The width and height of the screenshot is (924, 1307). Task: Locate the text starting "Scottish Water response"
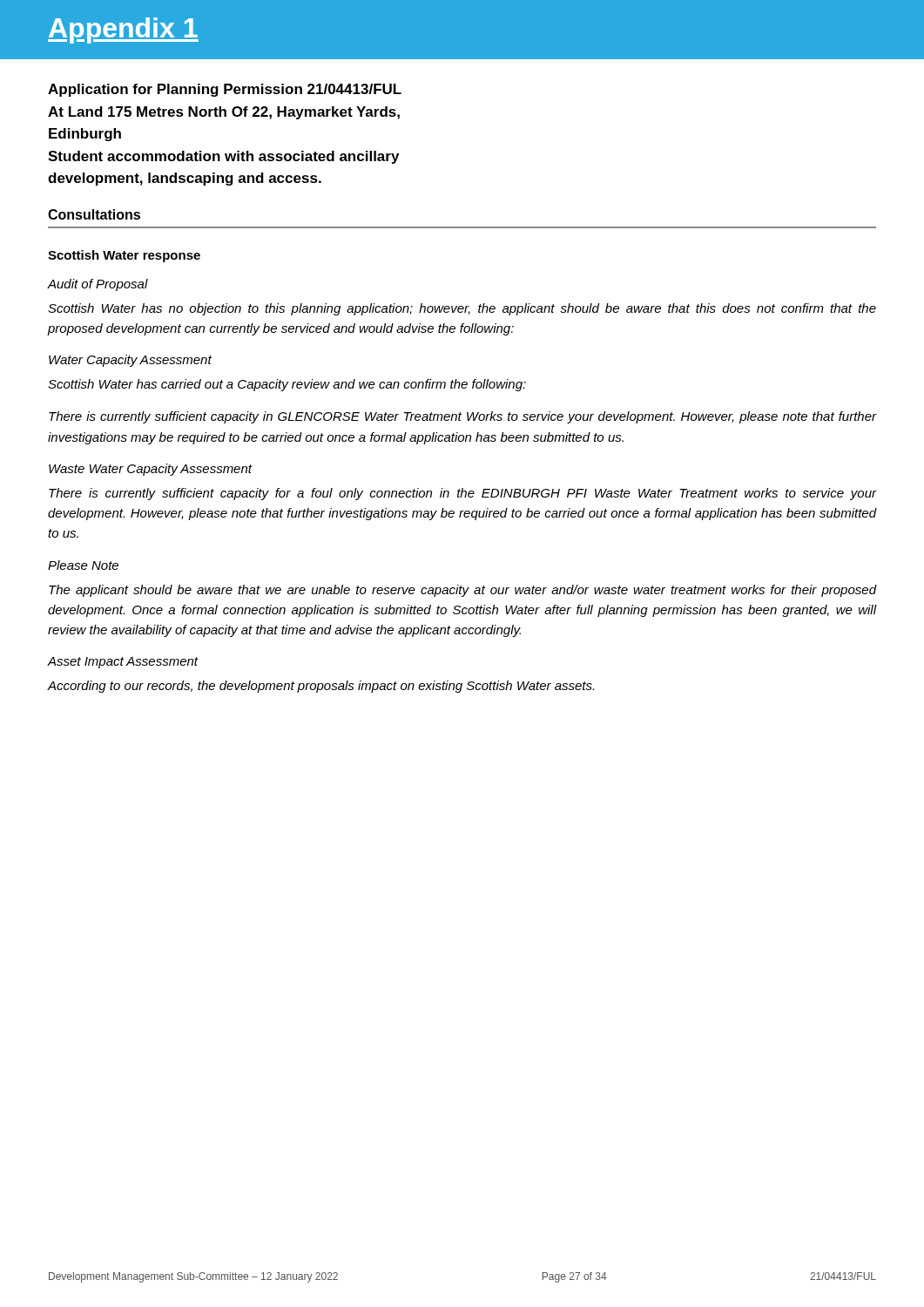coord(124,254)
